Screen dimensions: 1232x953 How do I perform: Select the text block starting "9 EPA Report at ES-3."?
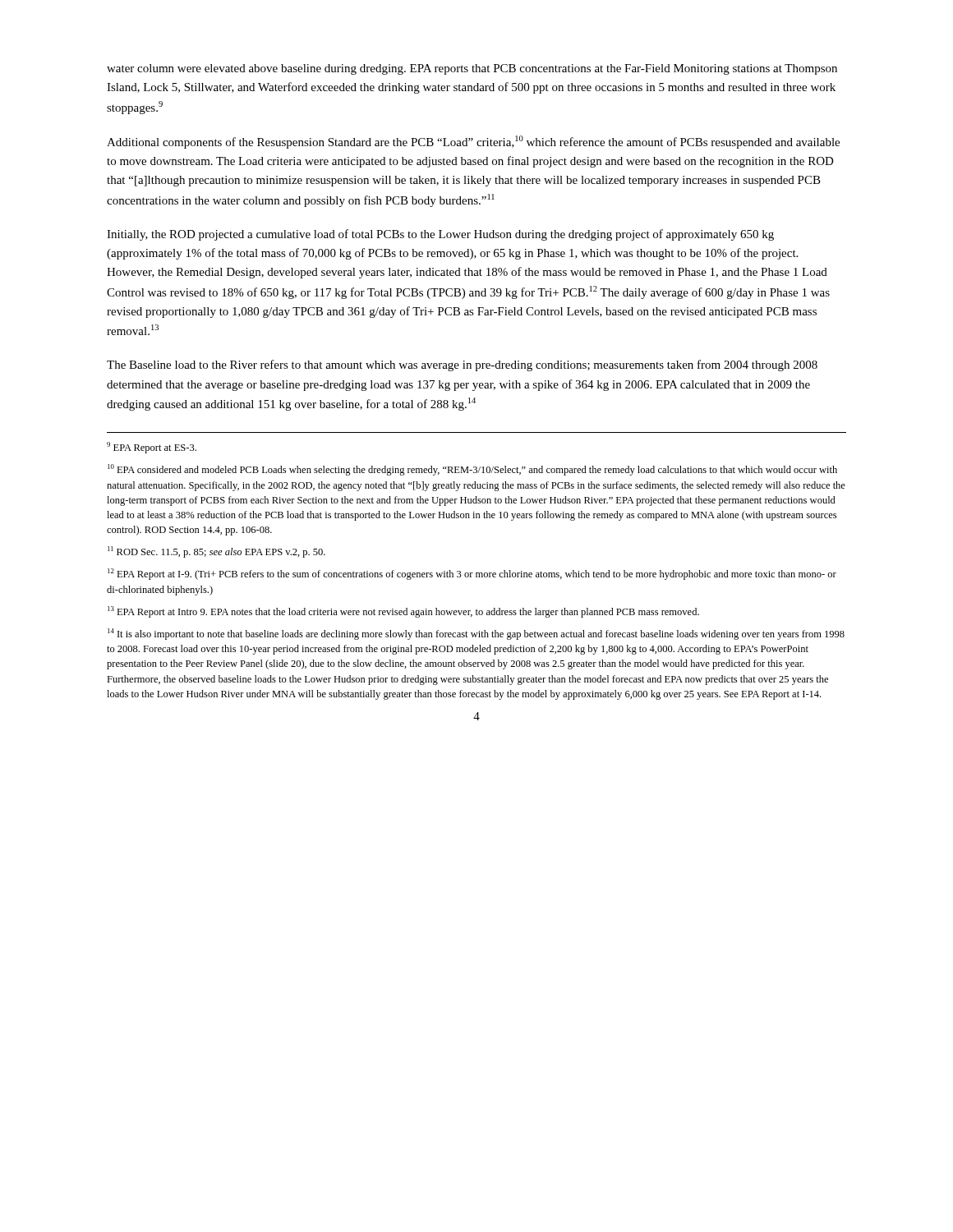[x=152, y=447]
